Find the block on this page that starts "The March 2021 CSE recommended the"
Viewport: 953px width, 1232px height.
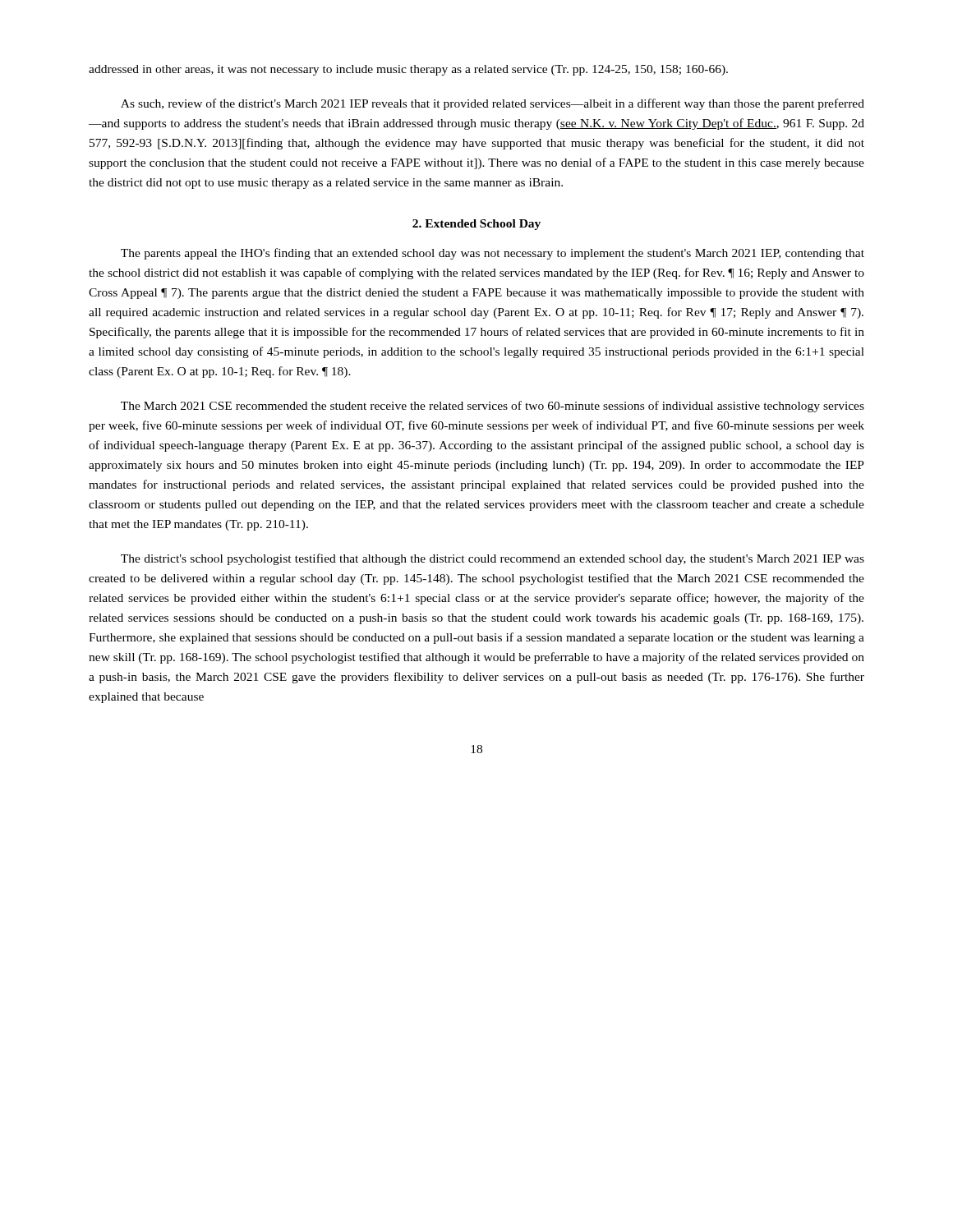point(476,465)
